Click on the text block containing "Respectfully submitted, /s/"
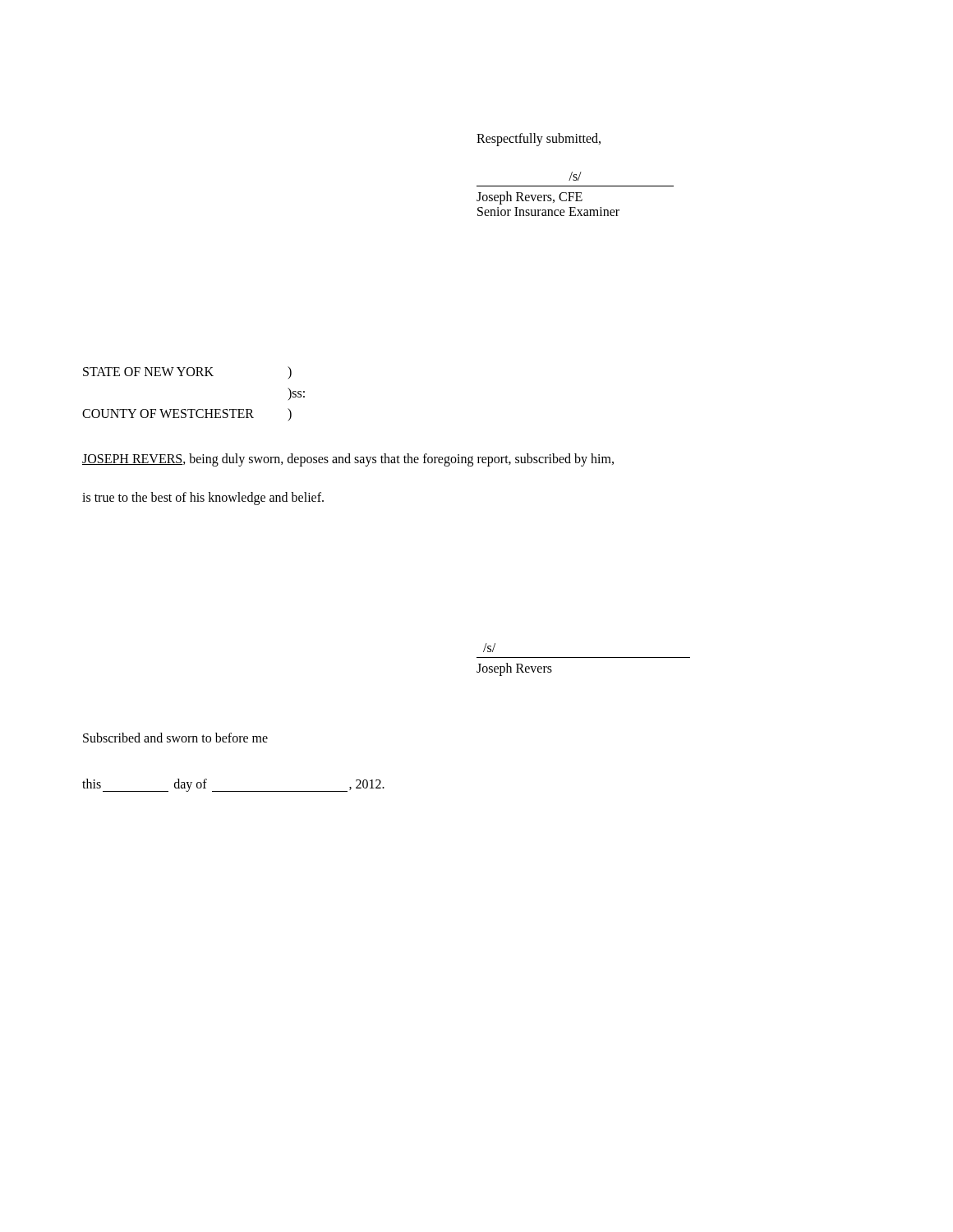 pyautogui.click(x=665, y=175)
